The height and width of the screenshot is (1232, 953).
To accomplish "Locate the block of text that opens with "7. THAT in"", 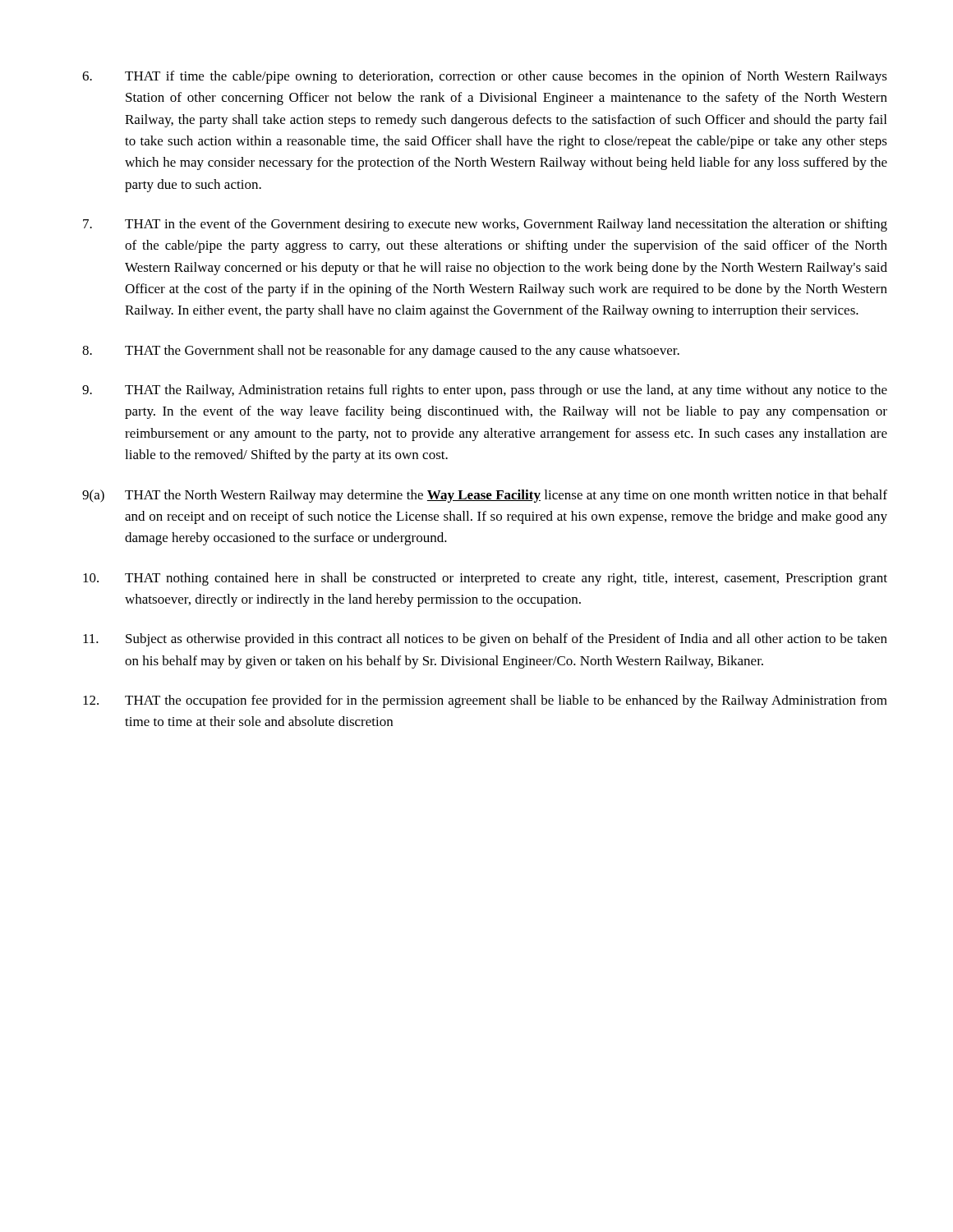I will (x=485, y=268).
